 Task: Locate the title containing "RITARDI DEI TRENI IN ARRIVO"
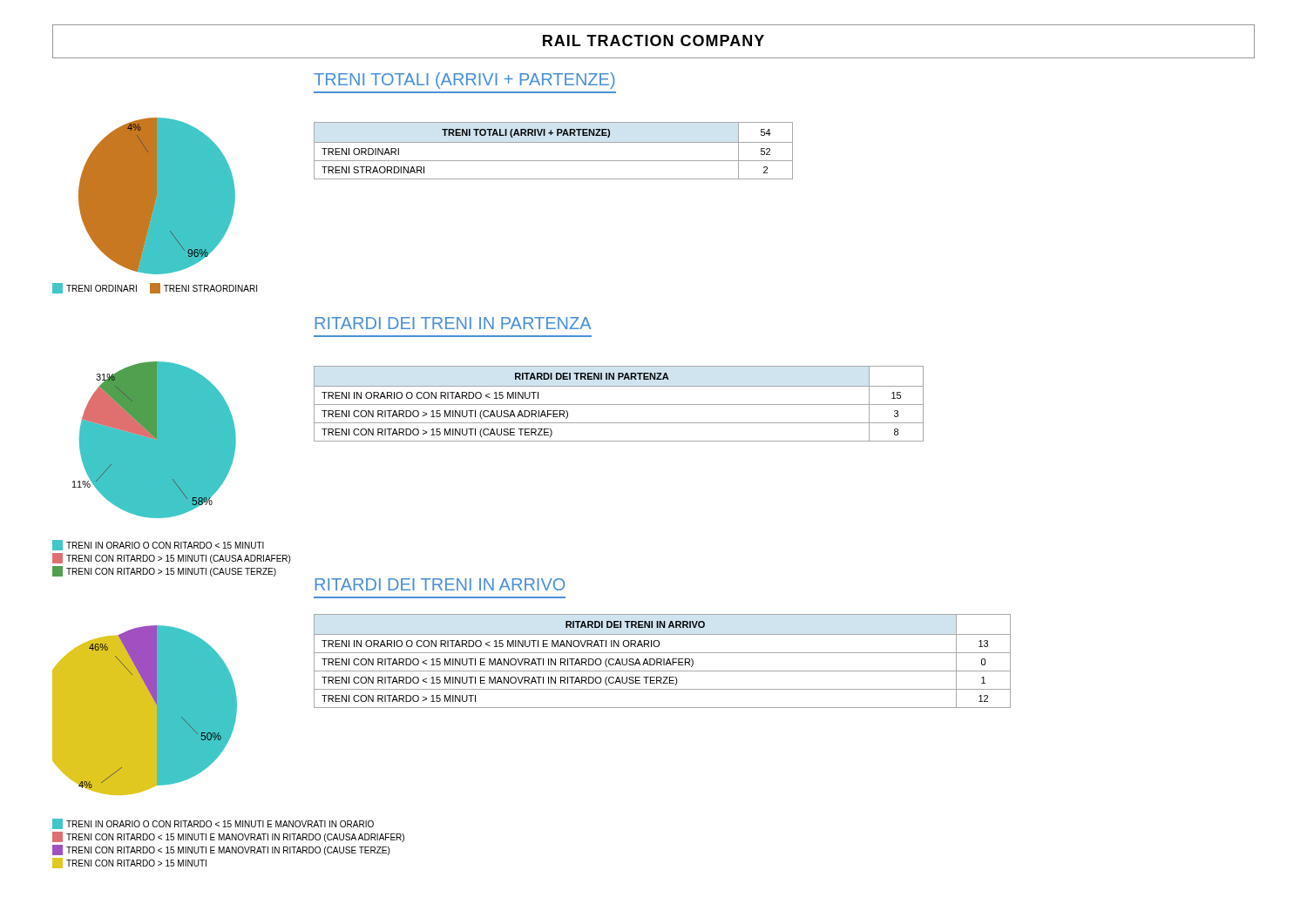pos(440,587)
